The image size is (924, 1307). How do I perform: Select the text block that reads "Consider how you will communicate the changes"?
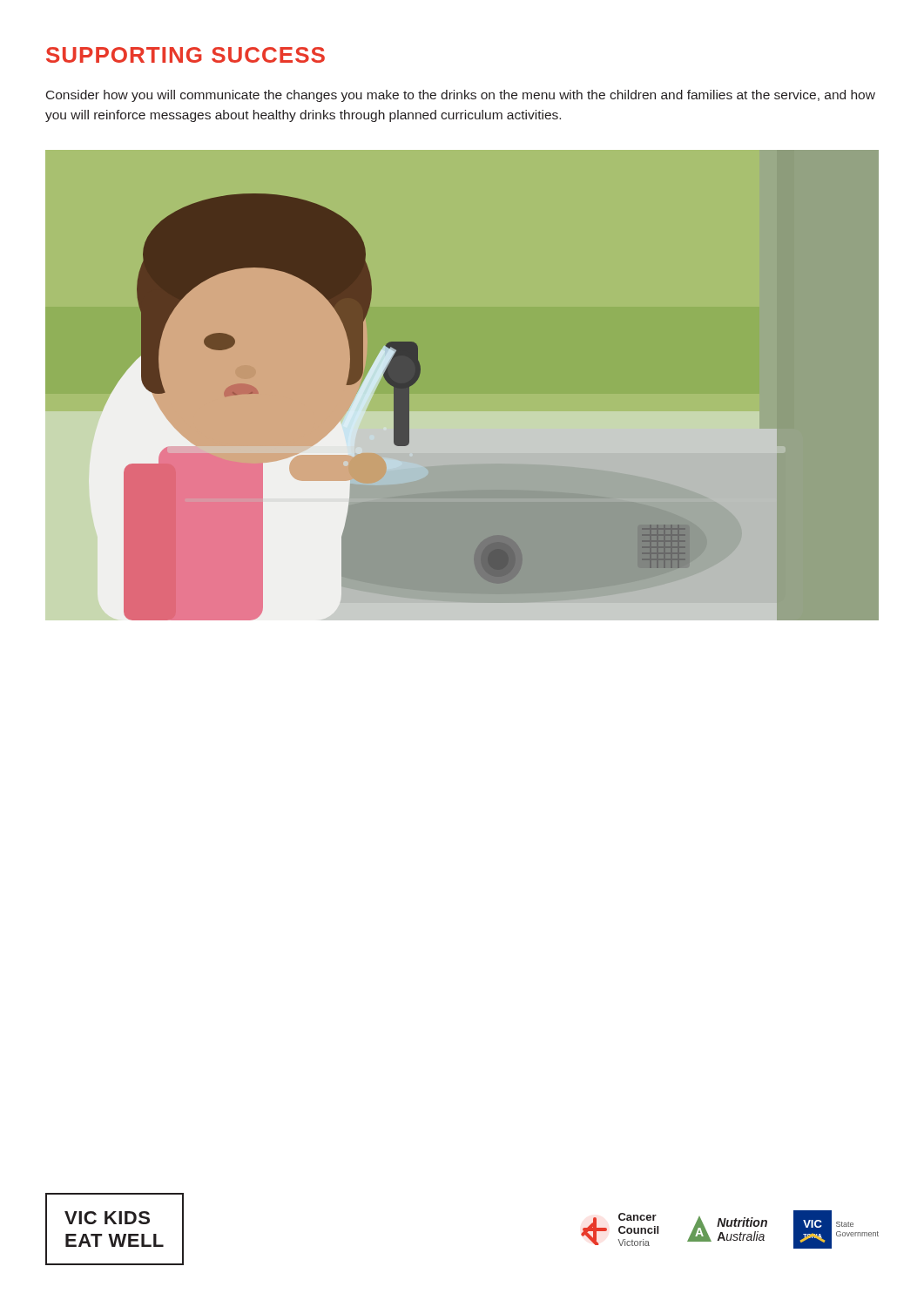462,105
